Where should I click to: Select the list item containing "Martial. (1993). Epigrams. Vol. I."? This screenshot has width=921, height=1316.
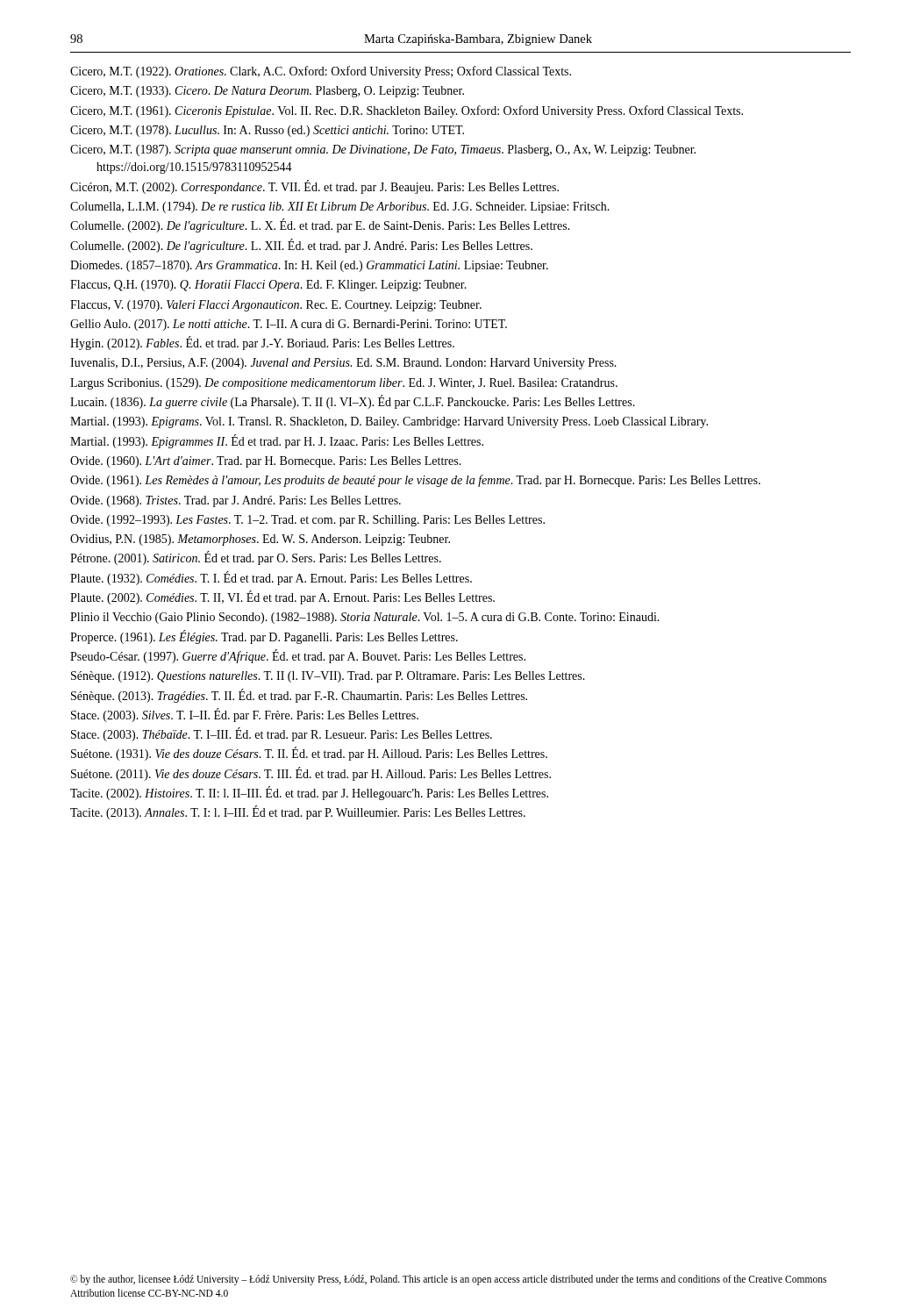pos(389,422)
